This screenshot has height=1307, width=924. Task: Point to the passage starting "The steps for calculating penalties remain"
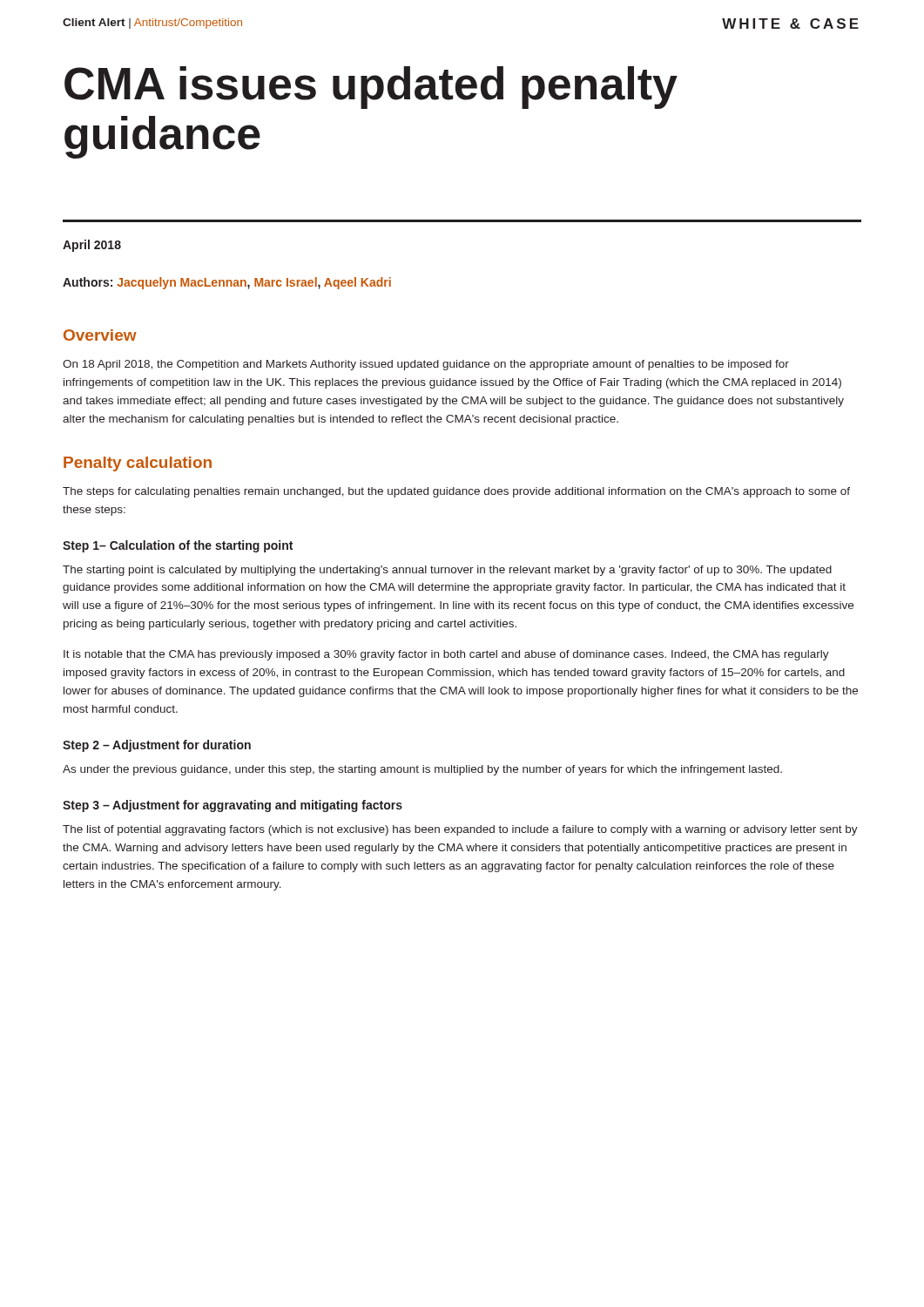[462, 501]
